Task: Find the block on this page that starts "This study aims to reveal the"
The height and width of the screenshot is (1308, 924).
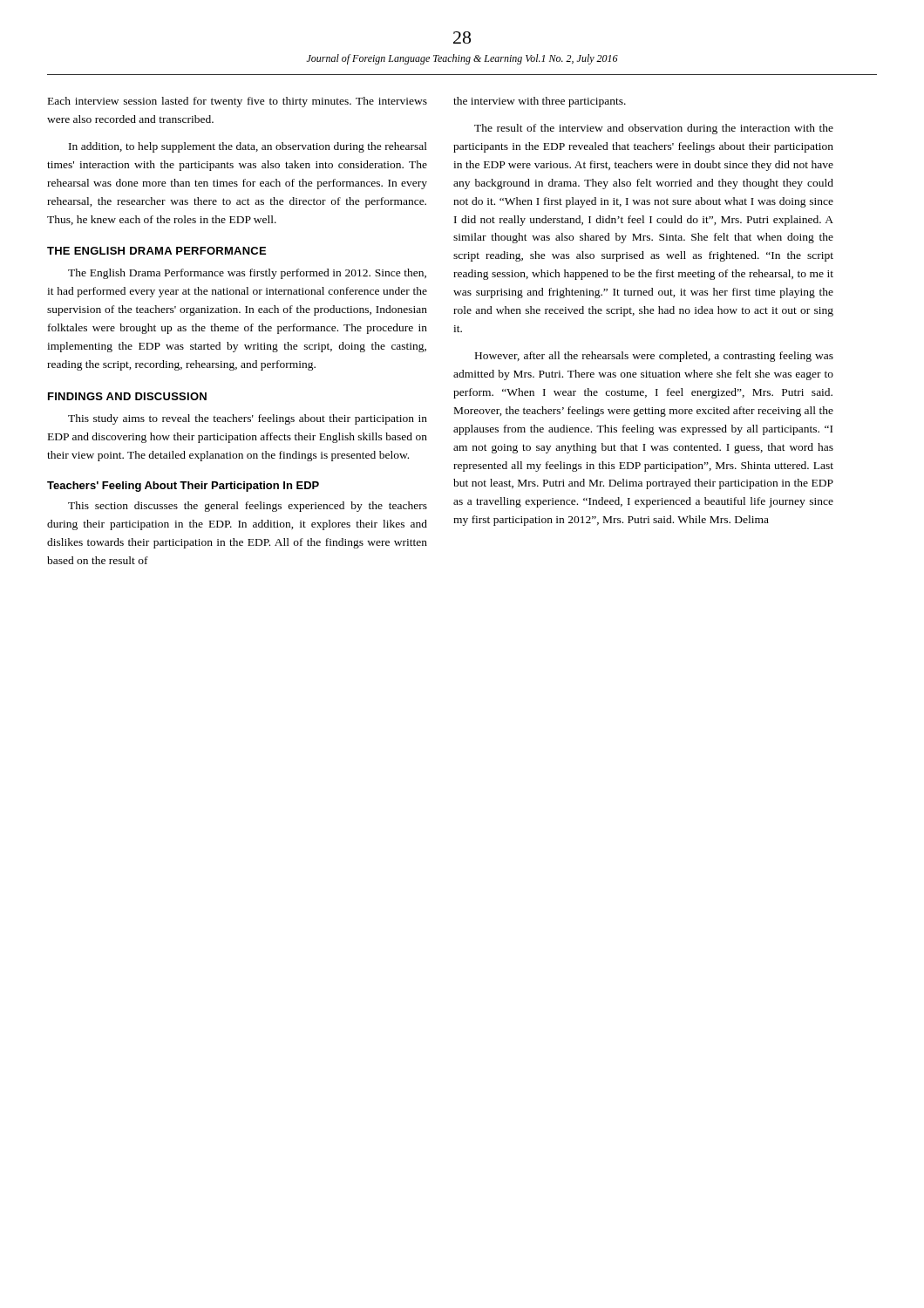Action: [x=237, y=437]
